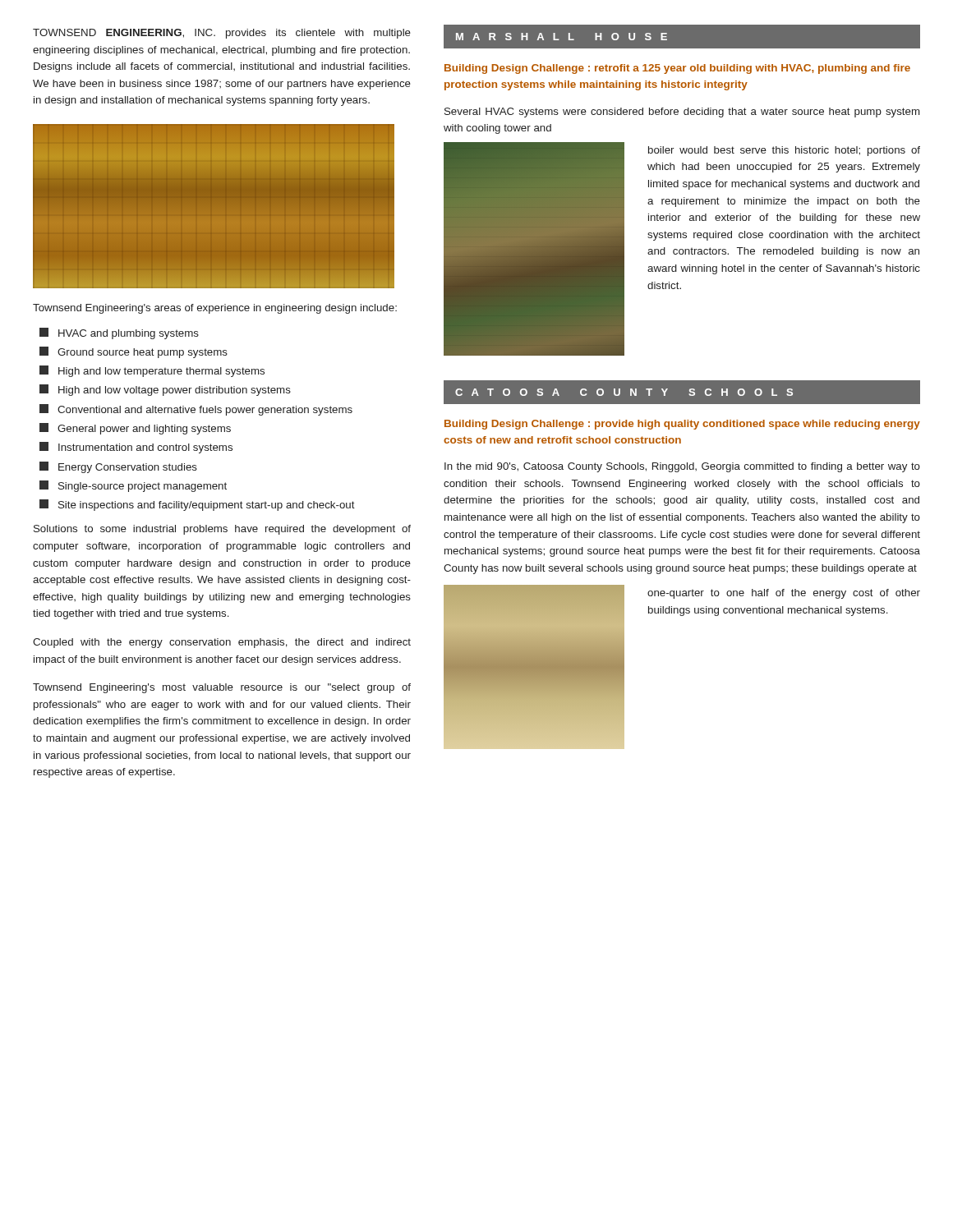This screenshot has height=1232, width=953.
Task: Locate the list item containing "General power and lighting systems"
Action: coord(135,428)
